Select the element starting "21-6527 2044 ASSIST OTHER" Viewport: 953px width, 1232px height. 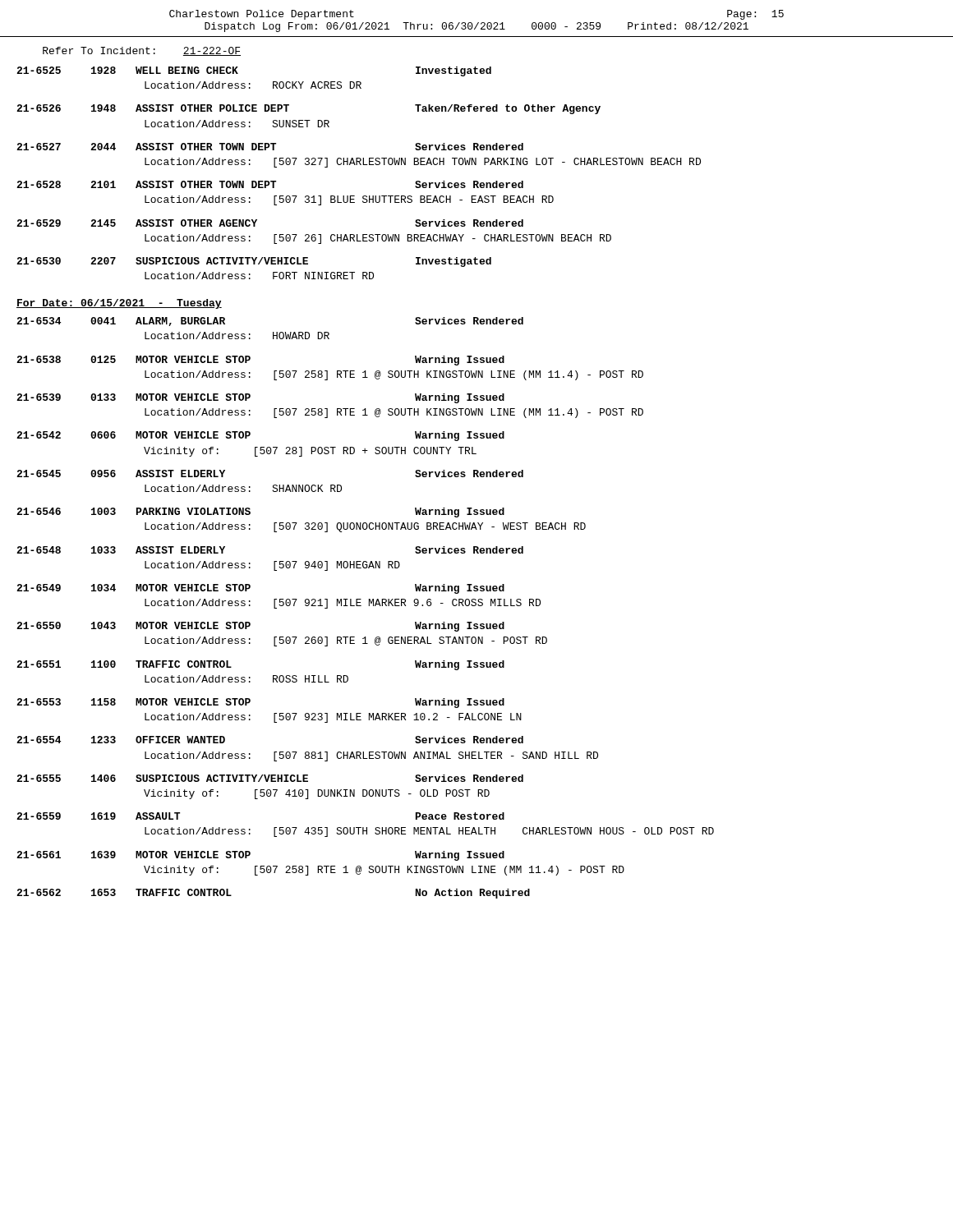(476, 155)
